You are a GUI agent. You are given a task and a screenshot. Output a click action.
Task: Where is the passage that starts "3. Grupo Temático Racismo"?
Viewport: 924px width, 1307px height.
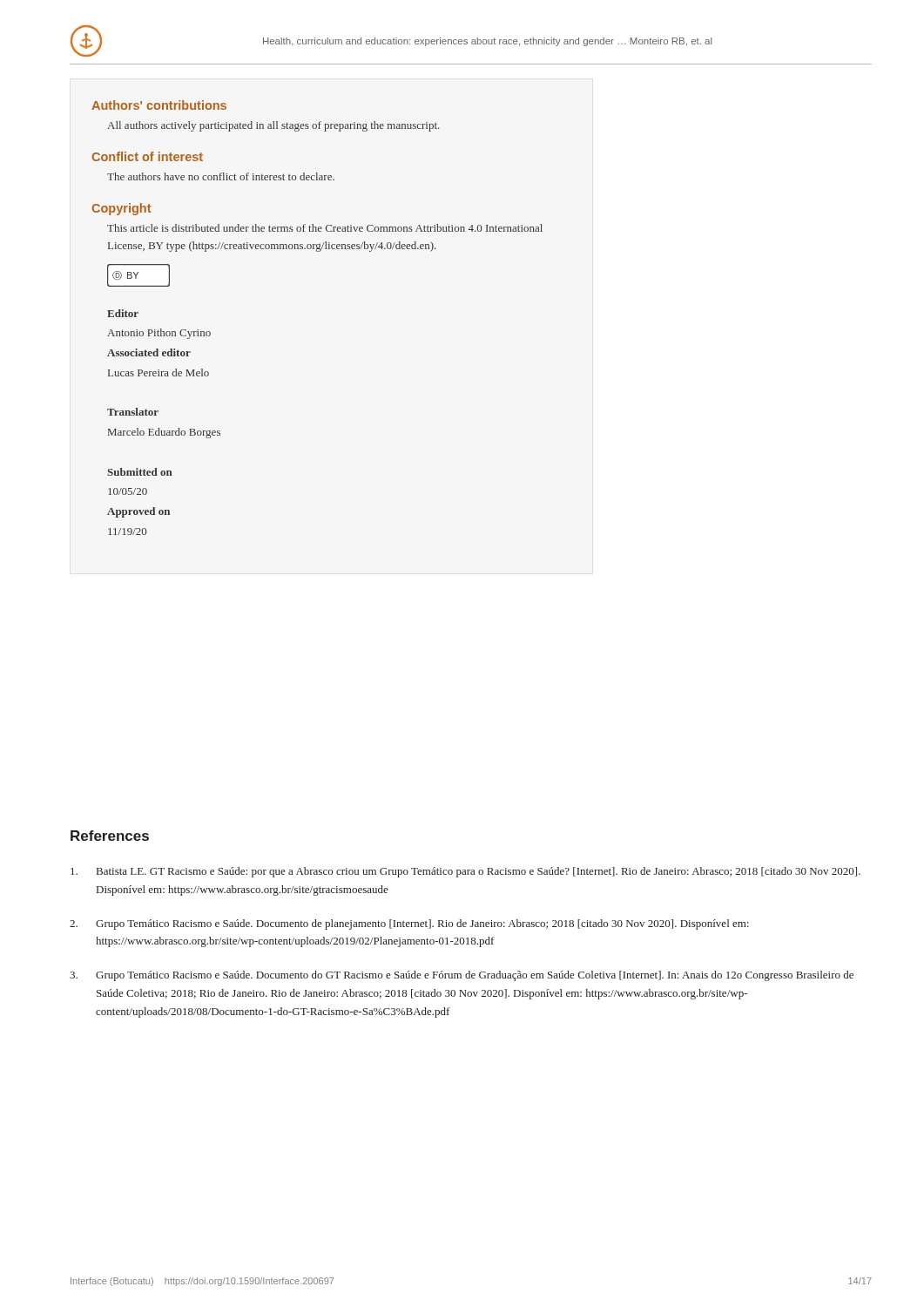click(x=471, y=994)
